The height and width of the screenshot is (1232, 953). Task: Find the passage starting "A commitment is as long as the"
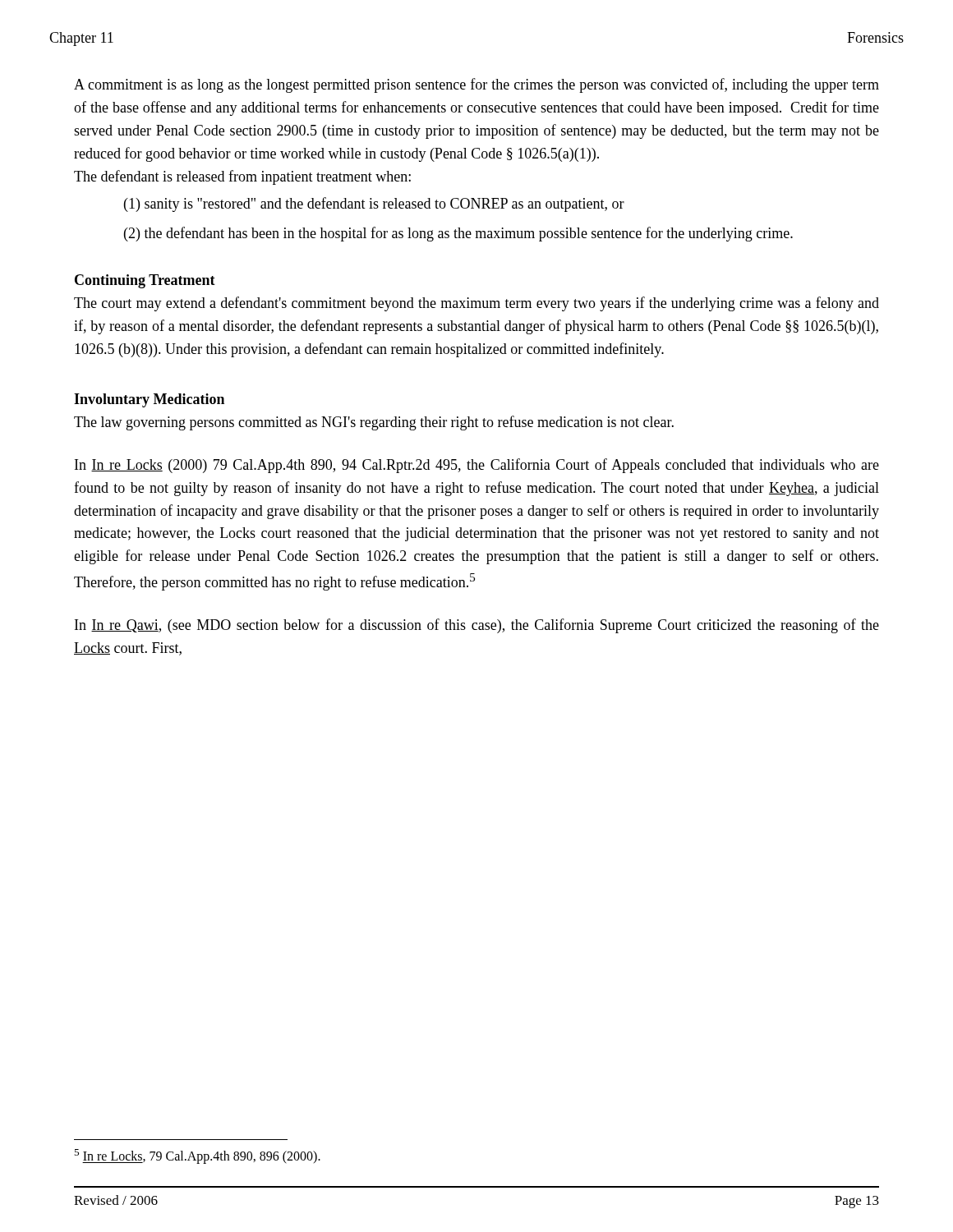coord(476,130)
